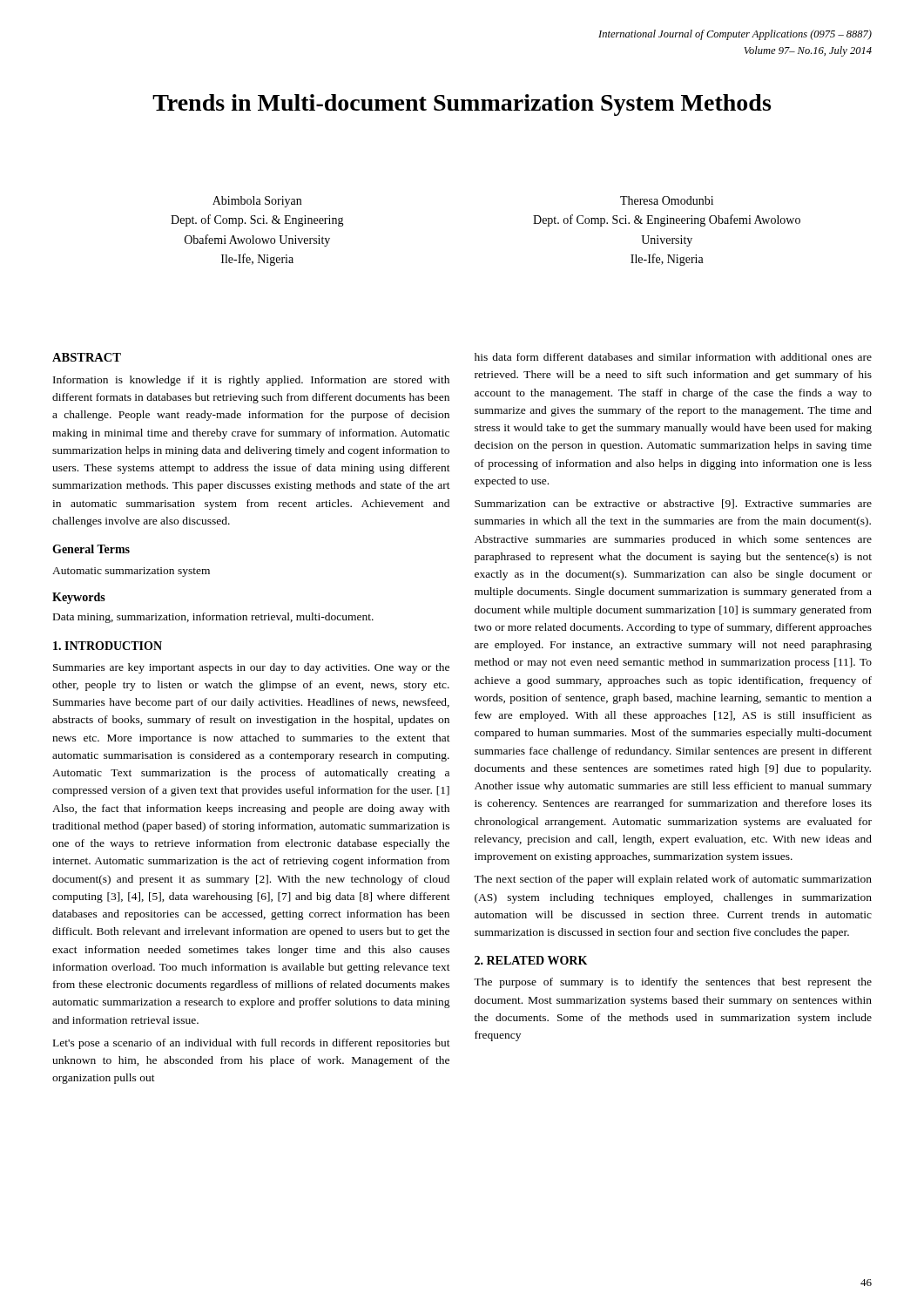Where is the passage that starts "Abimbola Soriyan Dept."?

257,230
